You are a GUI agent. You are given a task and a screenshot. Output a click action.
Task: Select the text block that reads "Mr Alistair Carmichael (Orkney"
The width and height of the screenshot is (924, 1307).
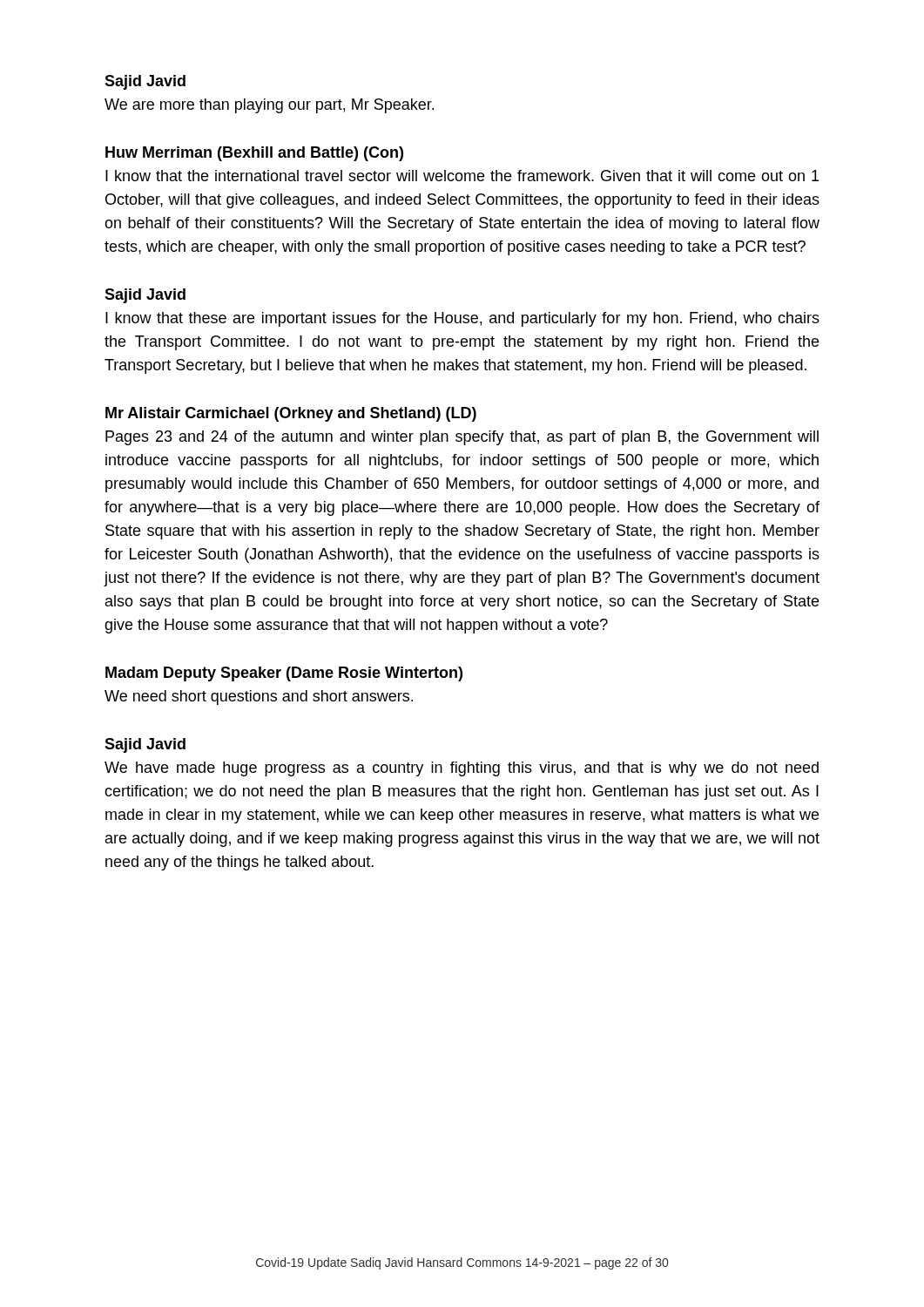[462, 519]
